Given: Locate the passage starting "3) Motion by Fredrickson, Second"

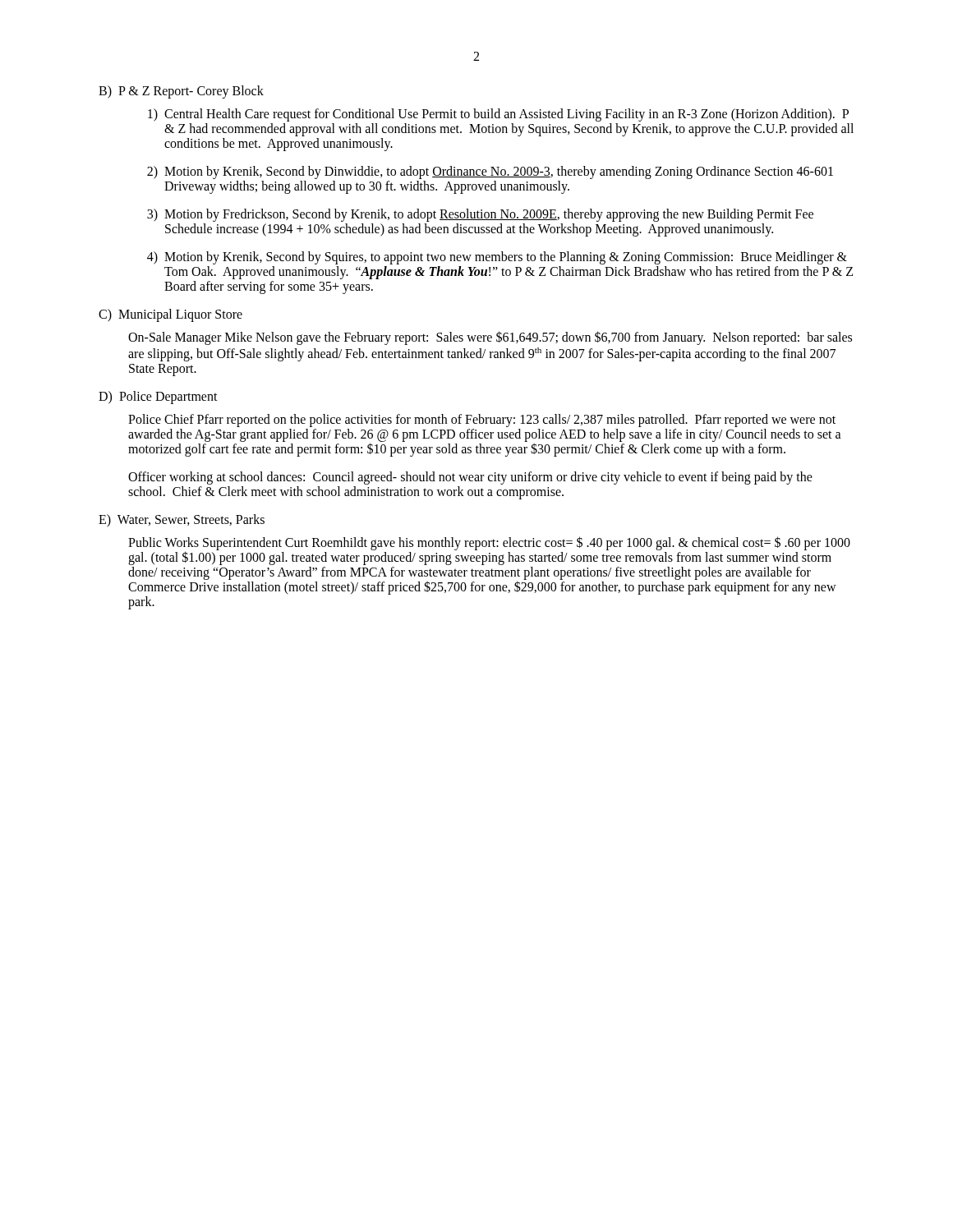Looking at the screenshot, I should 491,222.
